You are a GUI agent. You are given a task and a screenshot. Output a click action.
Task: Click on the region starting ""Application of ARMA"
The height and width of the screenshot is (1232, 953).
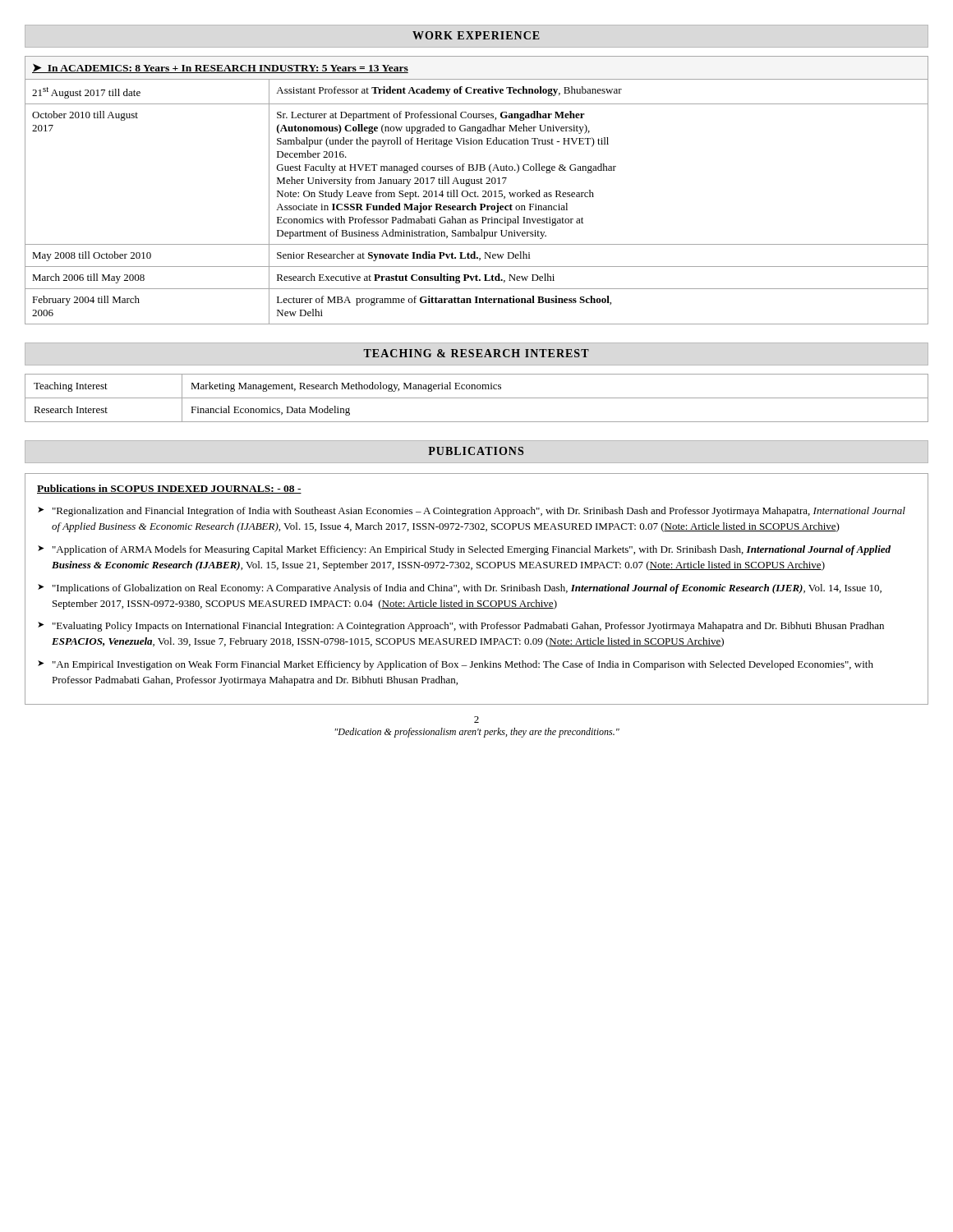(471, 557)
